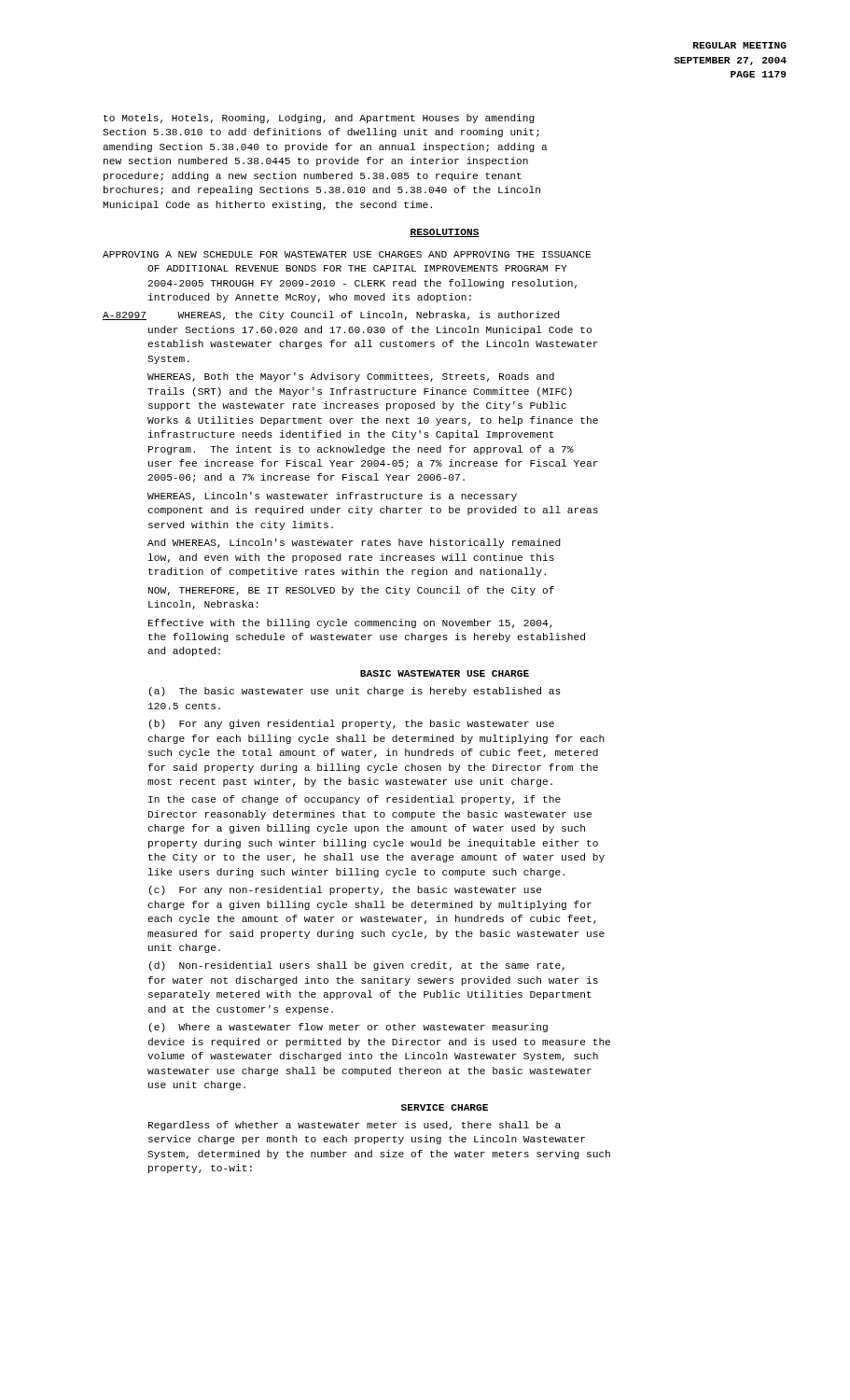This screenshot has width=850, height=1400.
Task: Click on the text starting "NOW, THEREFORE, BE IT RESOLVED"
Action: coord(351,598)
